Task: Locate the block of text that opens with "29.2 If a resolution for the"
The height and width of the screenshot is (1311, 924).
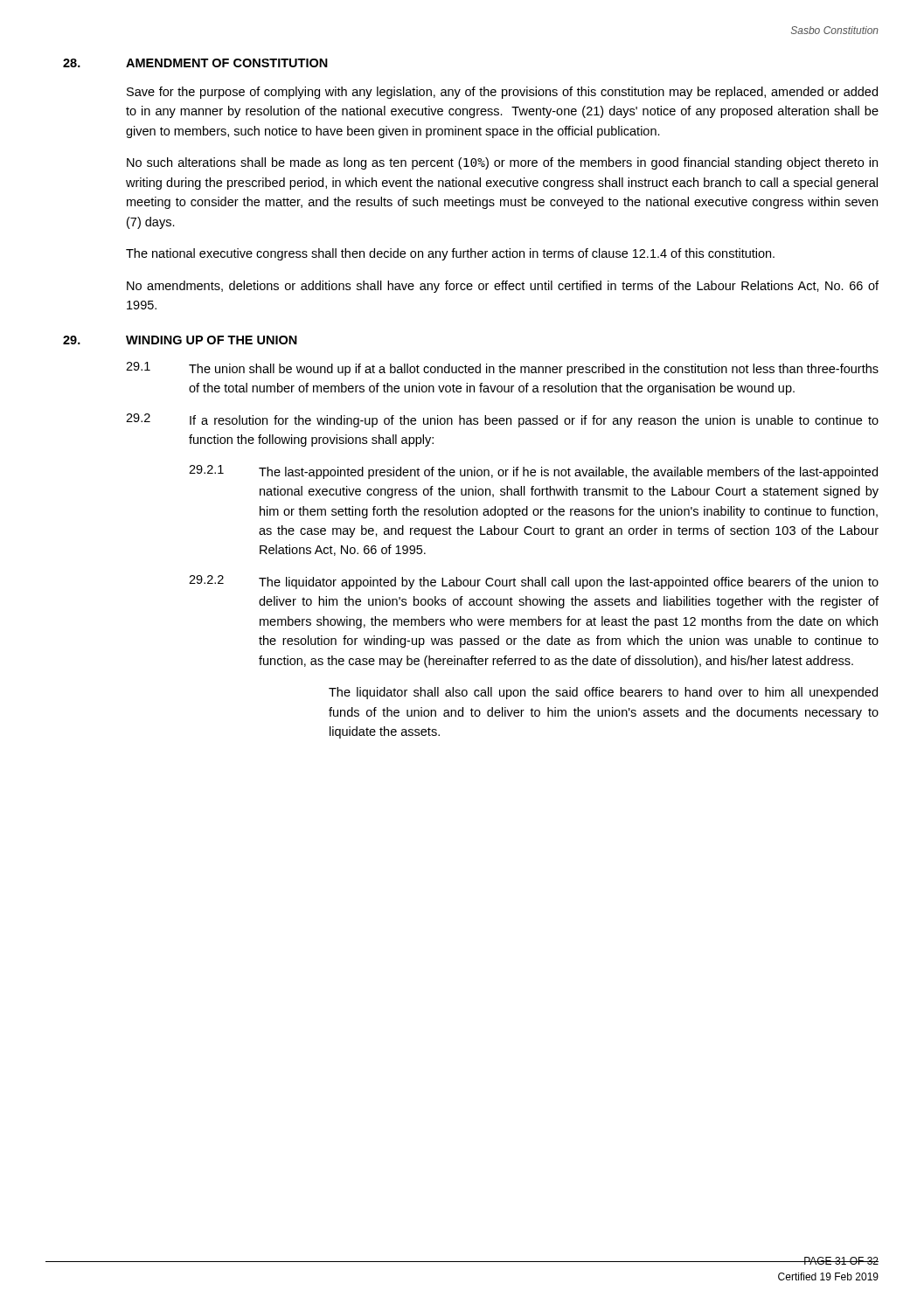Action: coord(502,430)
